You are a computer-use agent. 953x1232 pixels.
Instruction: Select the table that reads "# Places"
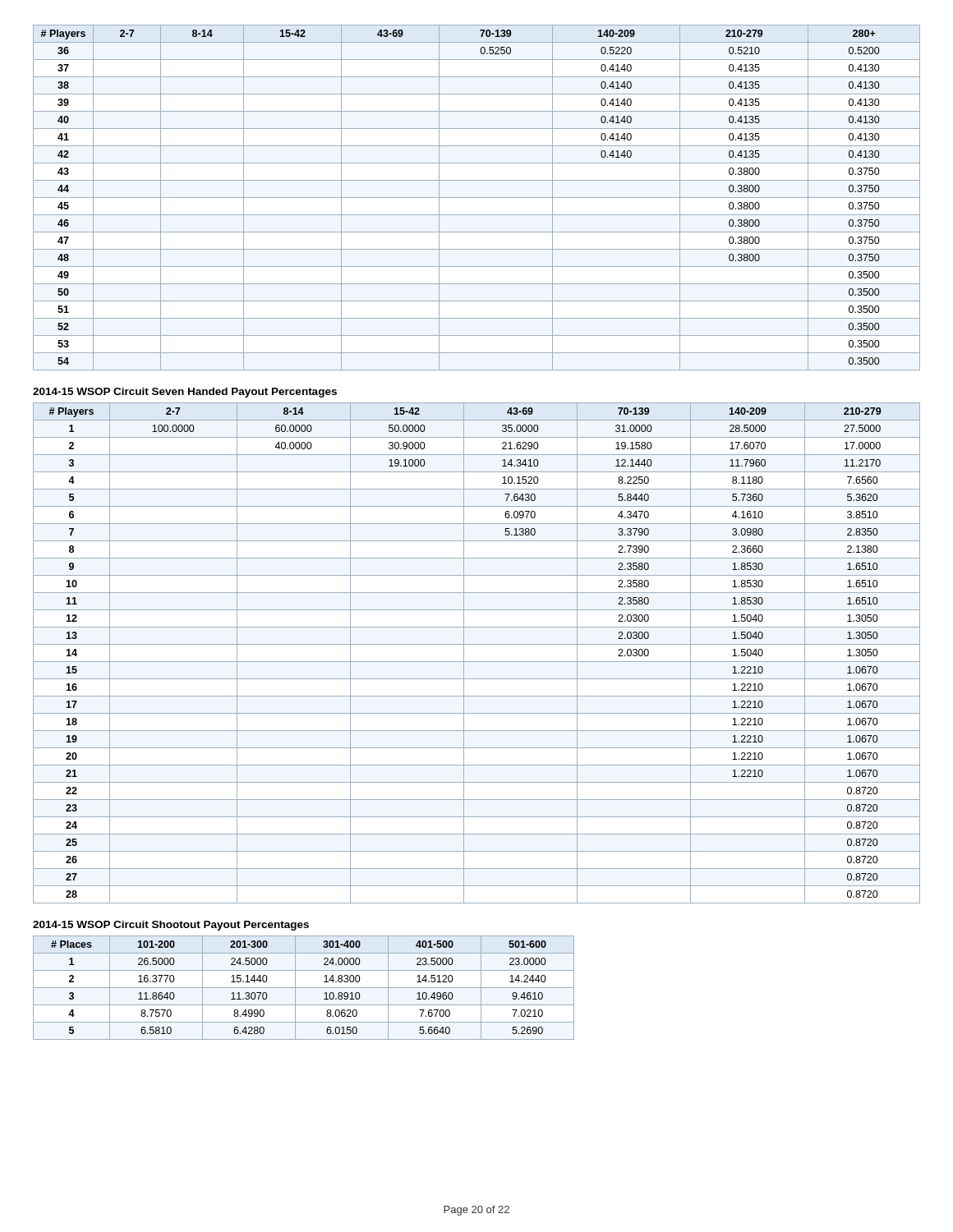point(476,988)
